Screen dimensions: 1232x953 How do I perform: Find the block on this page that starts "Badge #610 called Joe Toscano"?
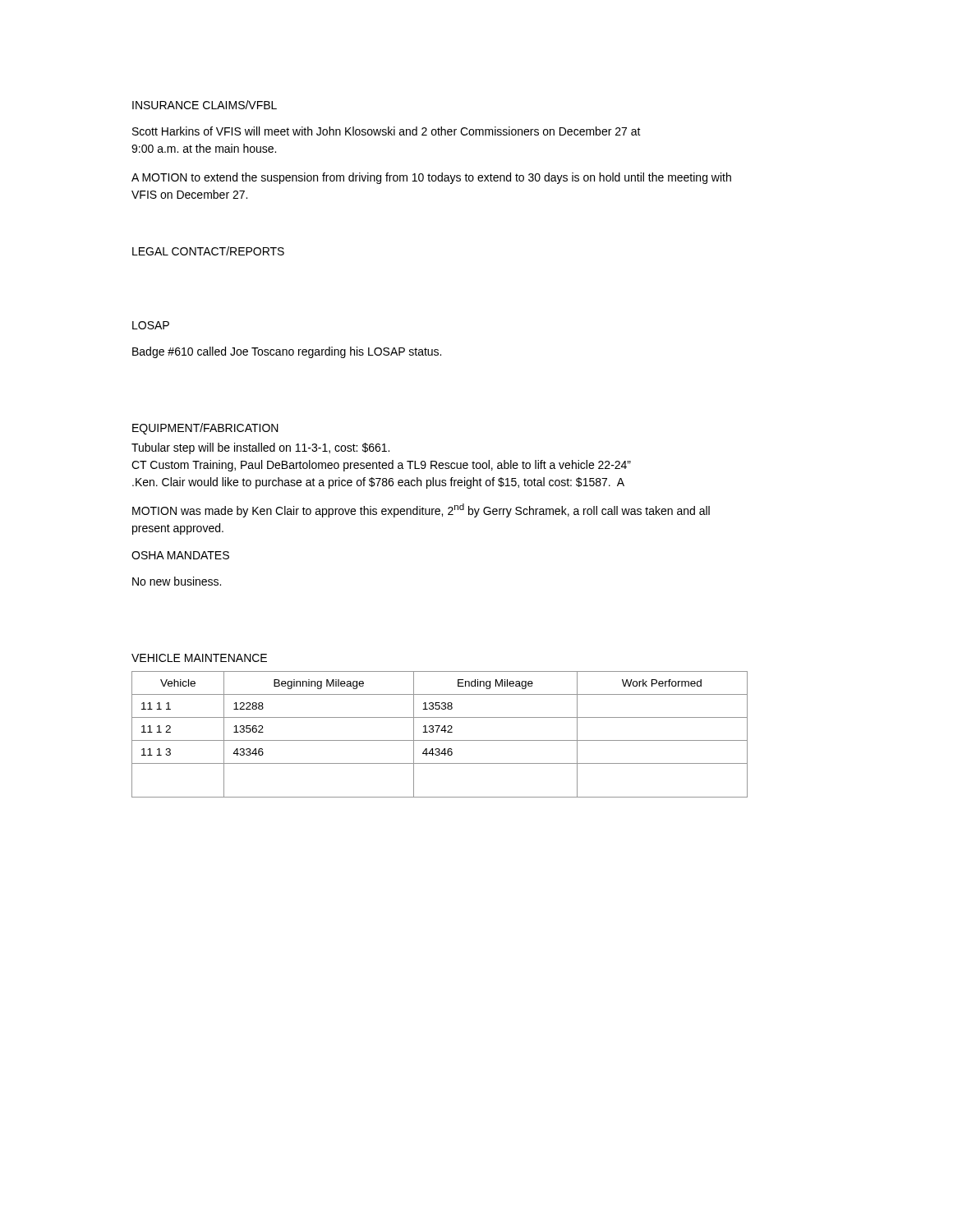point(287,352)
